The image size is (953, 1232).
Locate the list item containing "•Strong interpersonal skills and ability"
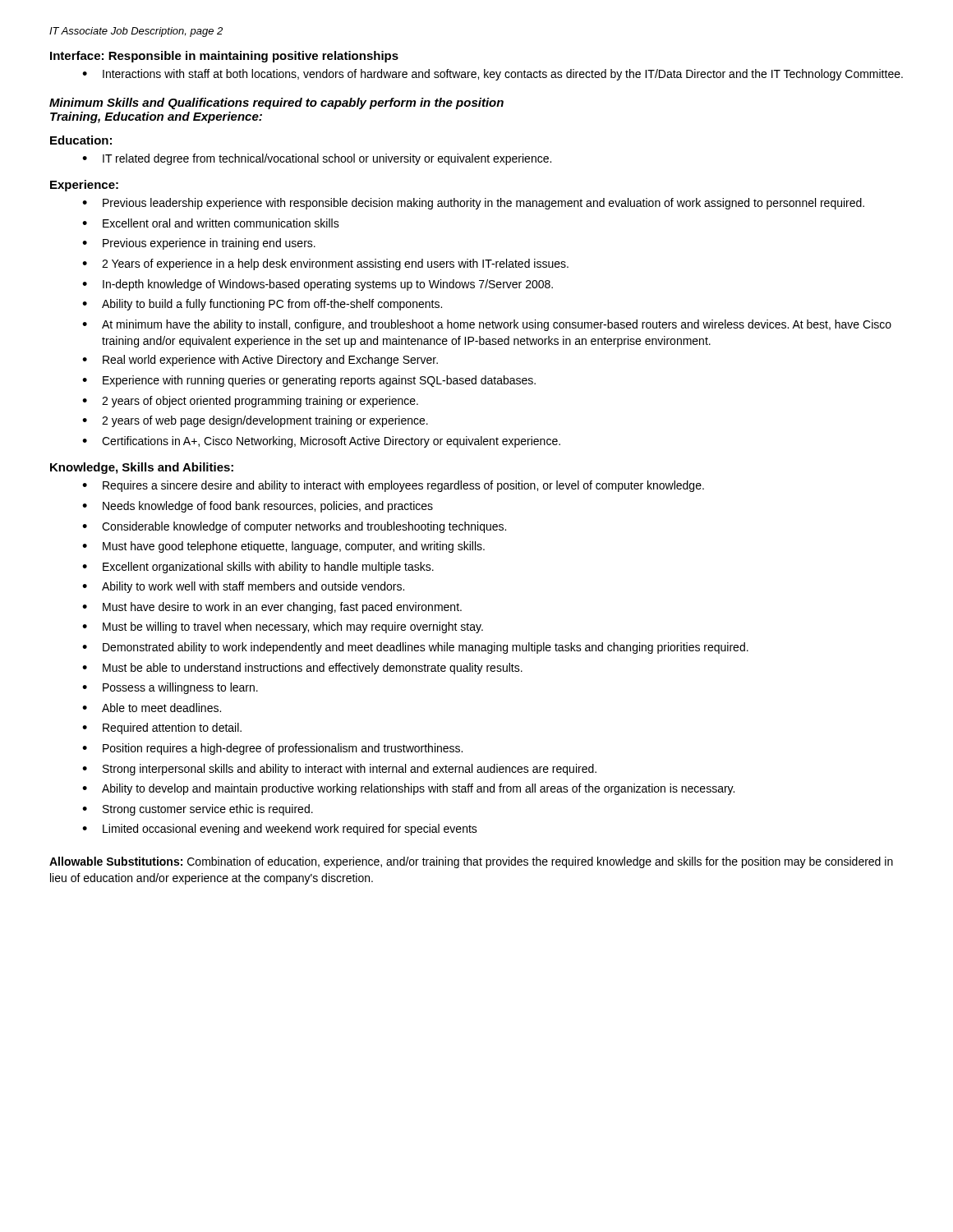tap(338, 769)
